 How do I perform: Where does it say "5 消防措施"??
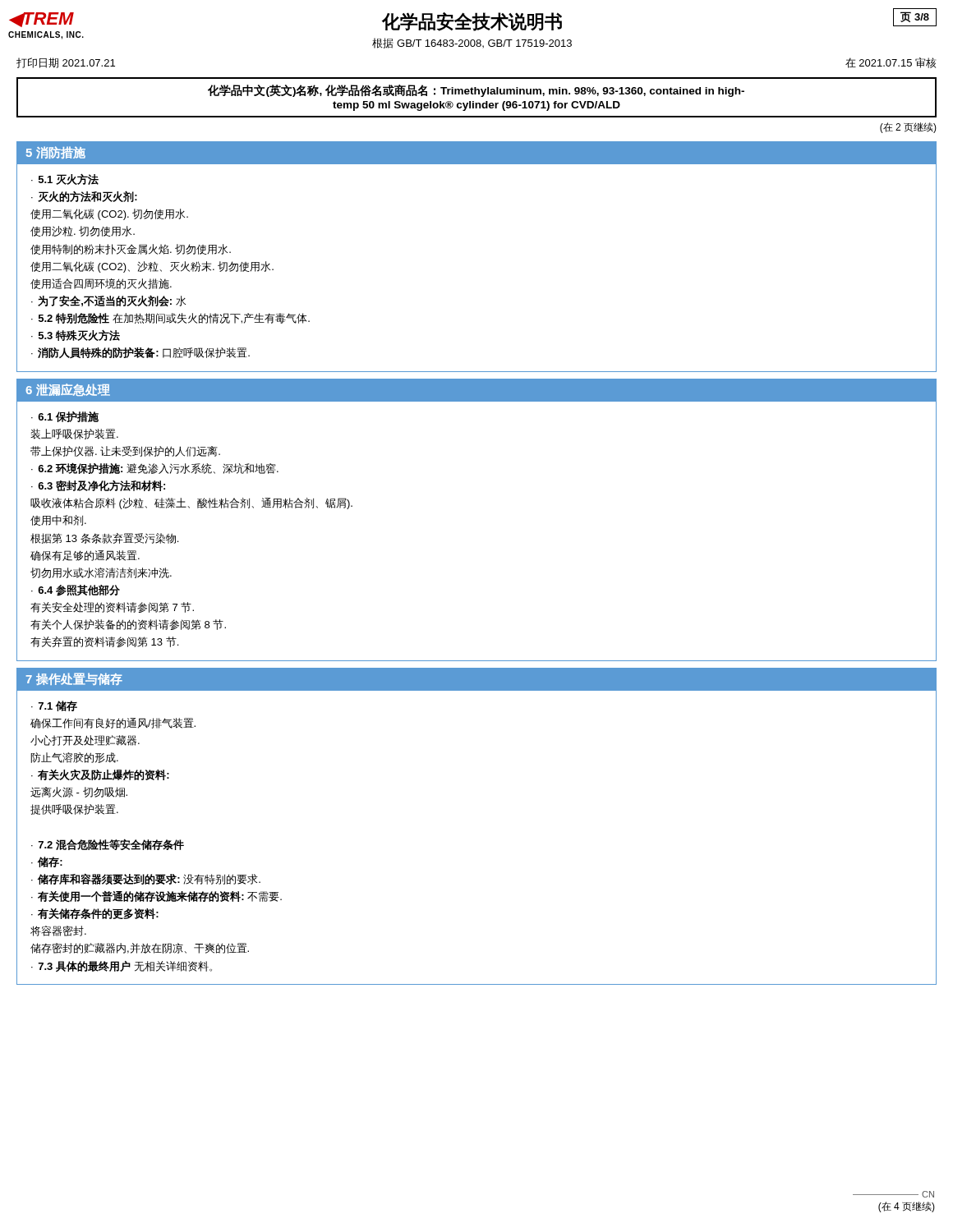point(55,152)
